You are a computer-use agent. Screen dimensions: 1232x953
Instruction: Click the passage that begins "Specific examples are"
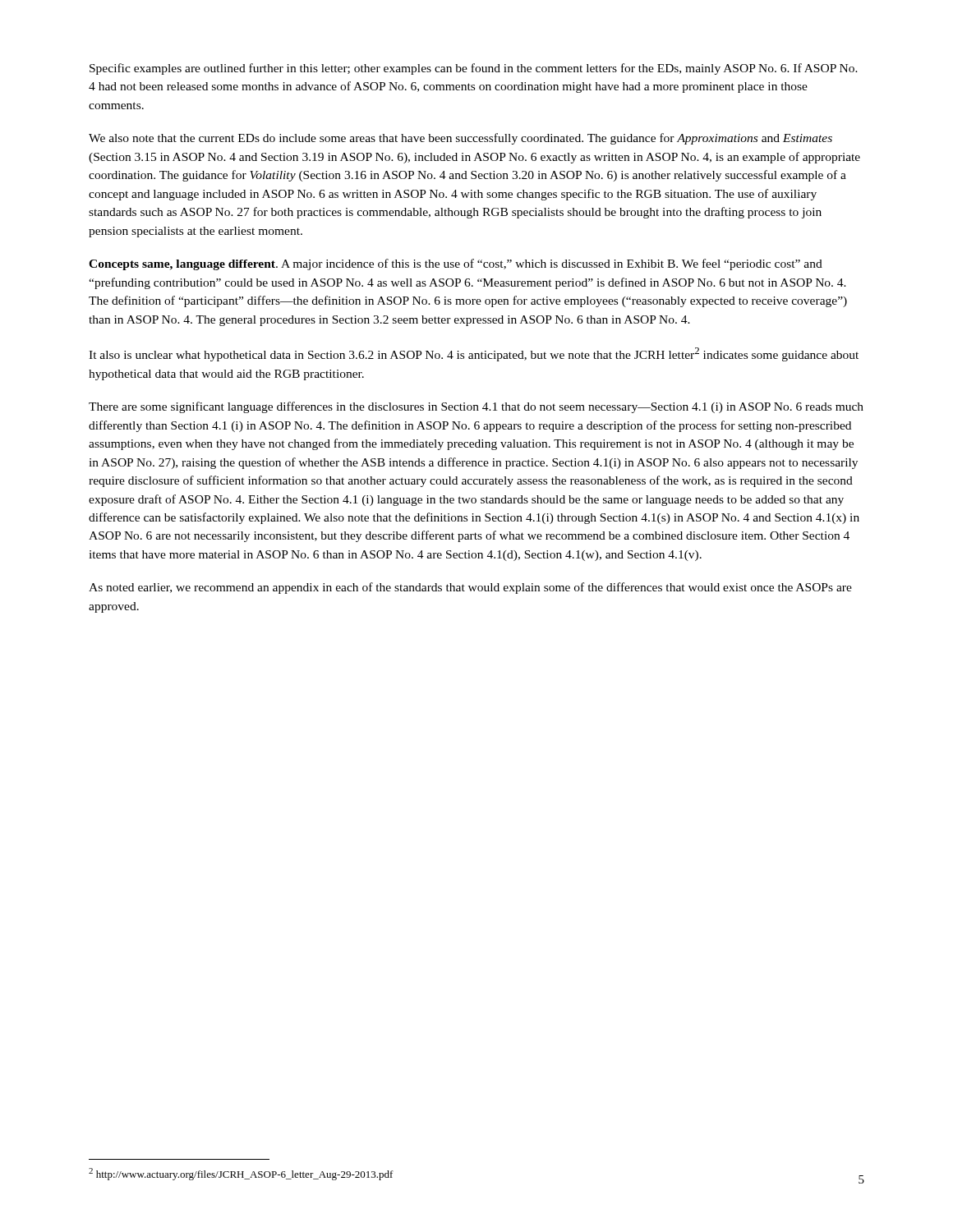pos(473,86)
